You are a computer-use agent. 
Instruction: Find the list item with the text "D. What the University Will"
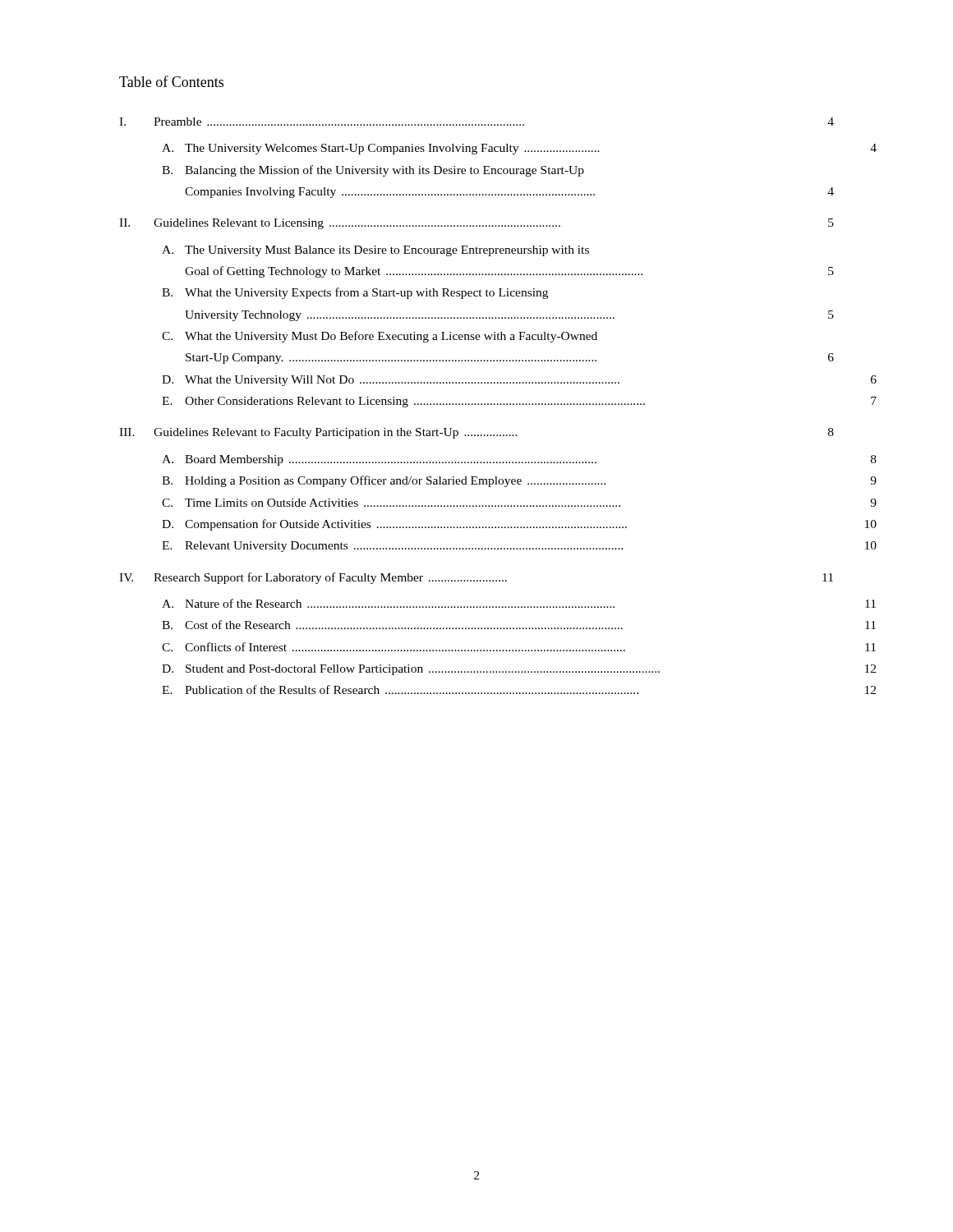tap(519, 379)
